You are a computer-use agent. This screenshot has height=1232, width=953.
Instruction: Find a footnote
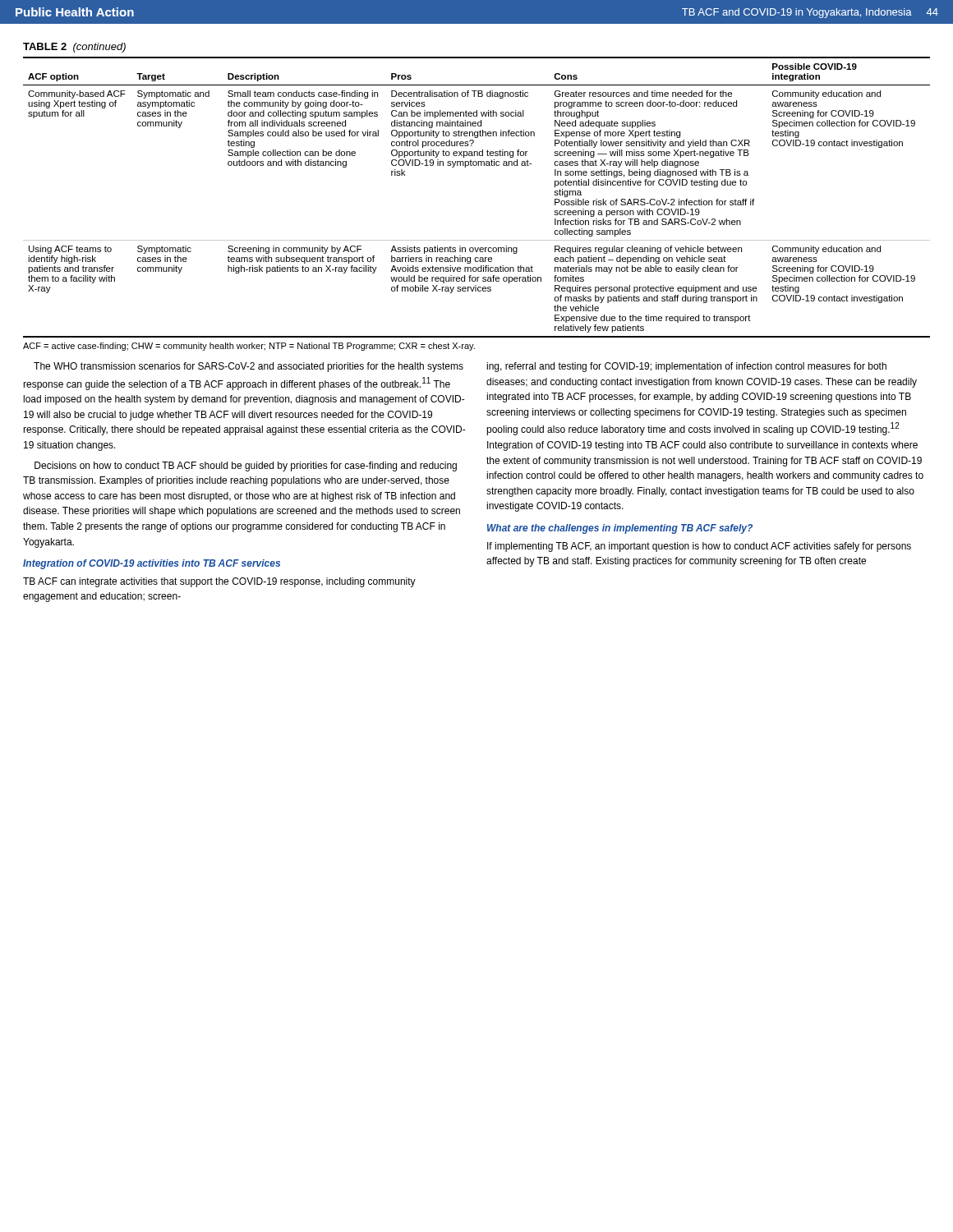(249, 346)
